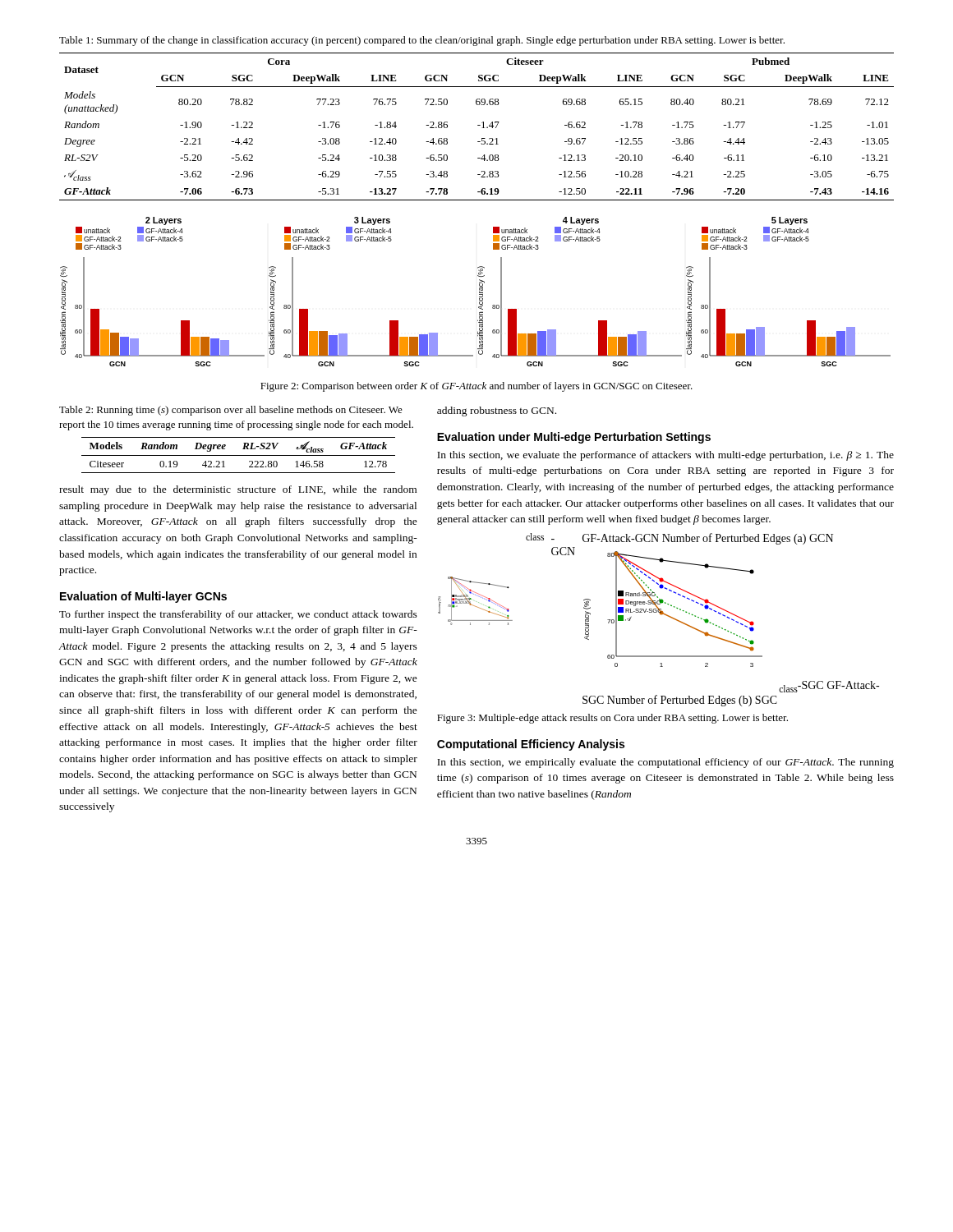The height and width of the screenshot is (1232, 953).
Task: Find the line chart
Action: tap(665, 620)
